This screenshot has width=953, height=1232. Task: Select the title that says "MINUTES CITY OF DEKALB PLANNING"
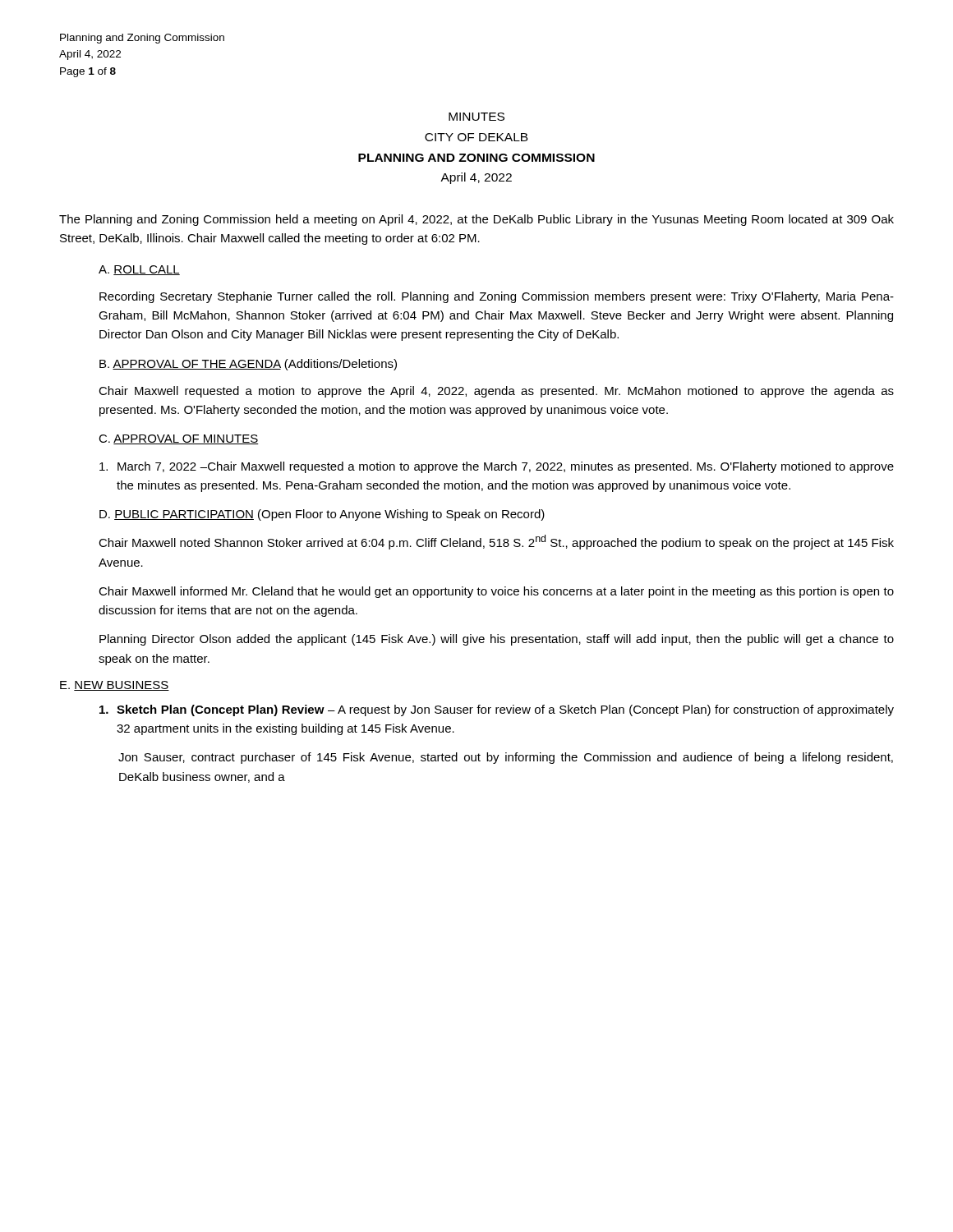pos(476,148)
